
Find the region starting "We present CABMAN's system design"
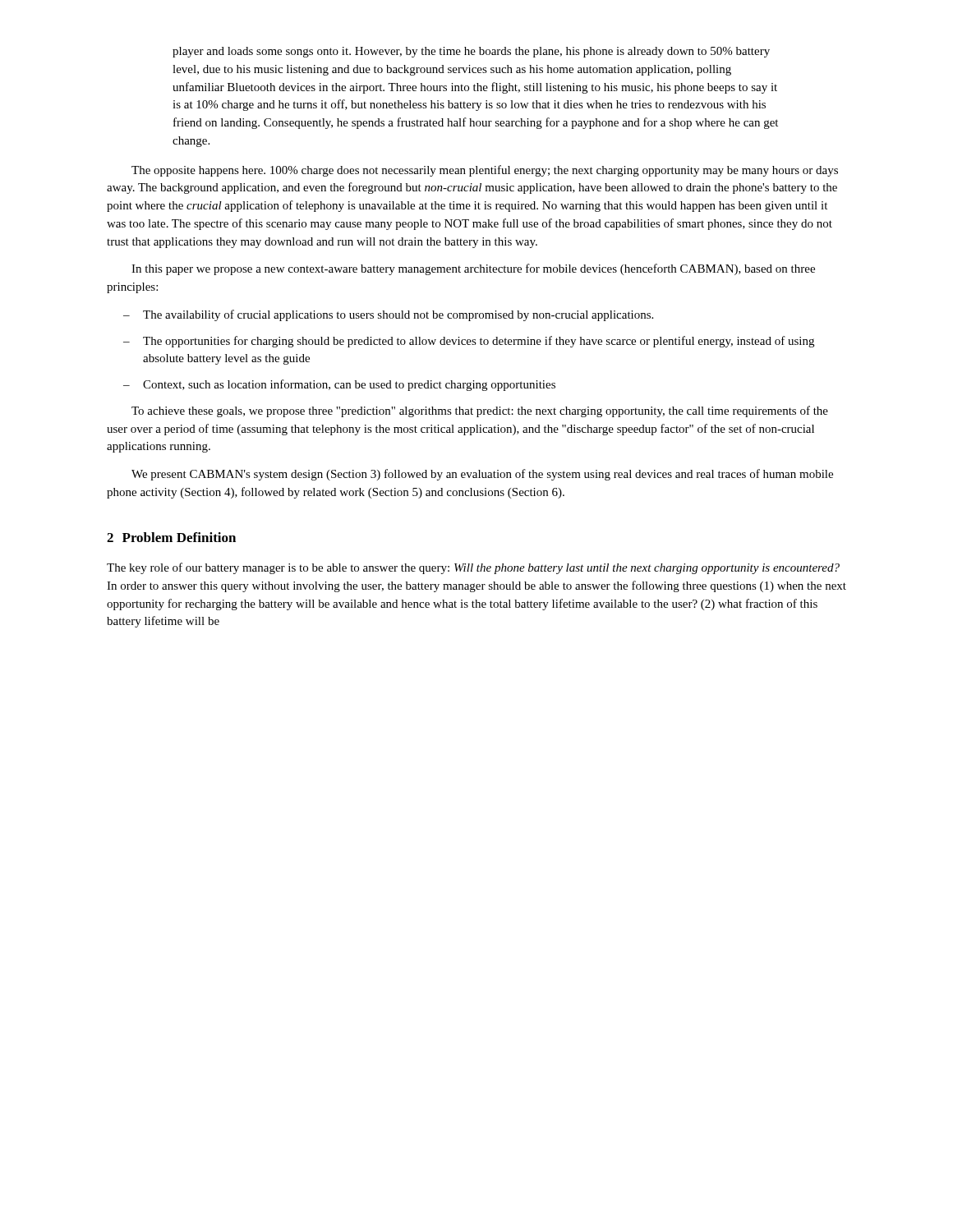(470, 483)
